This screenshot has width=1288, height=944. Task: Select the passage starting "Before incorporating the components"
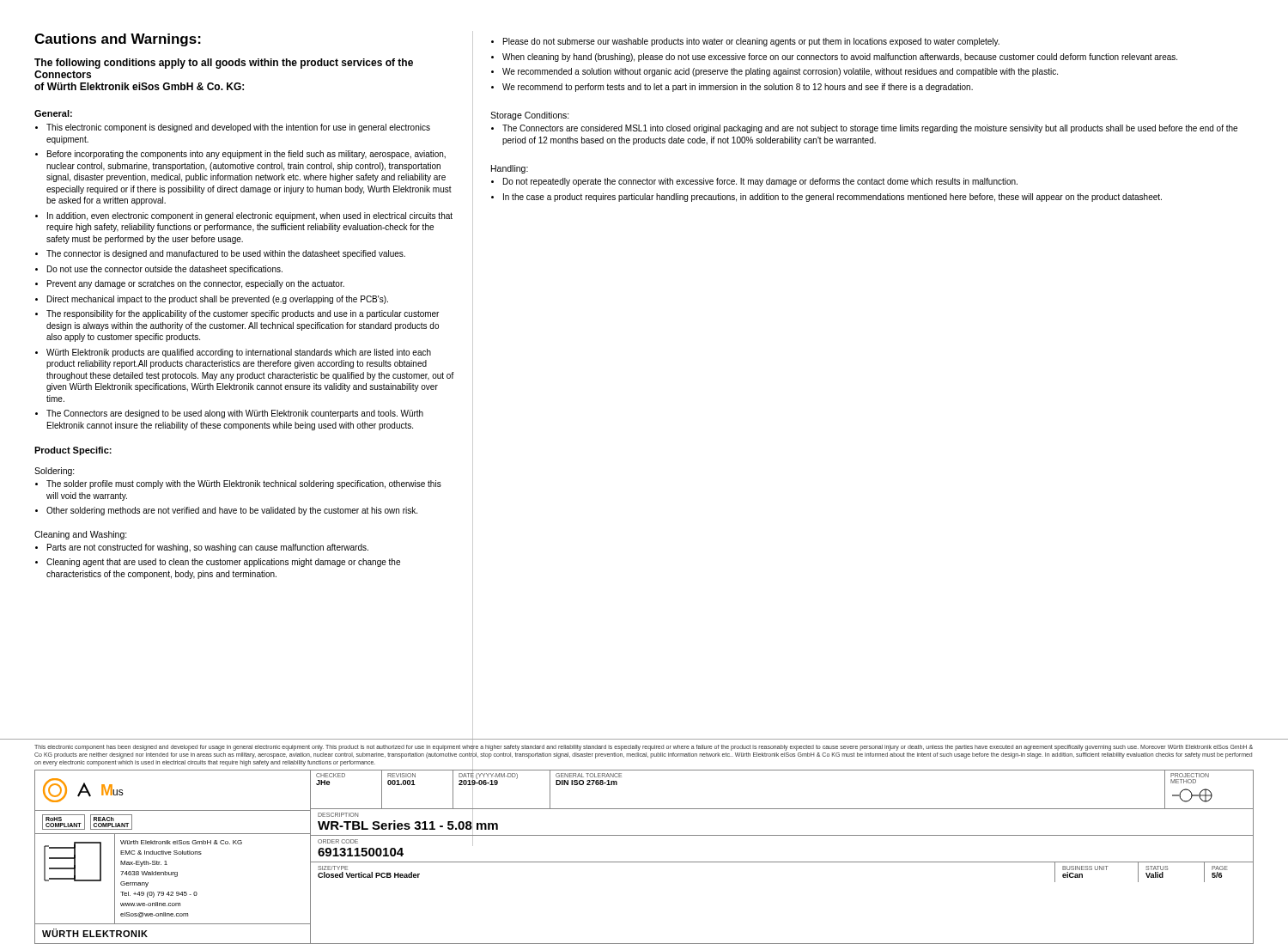[x=249, y=177]
